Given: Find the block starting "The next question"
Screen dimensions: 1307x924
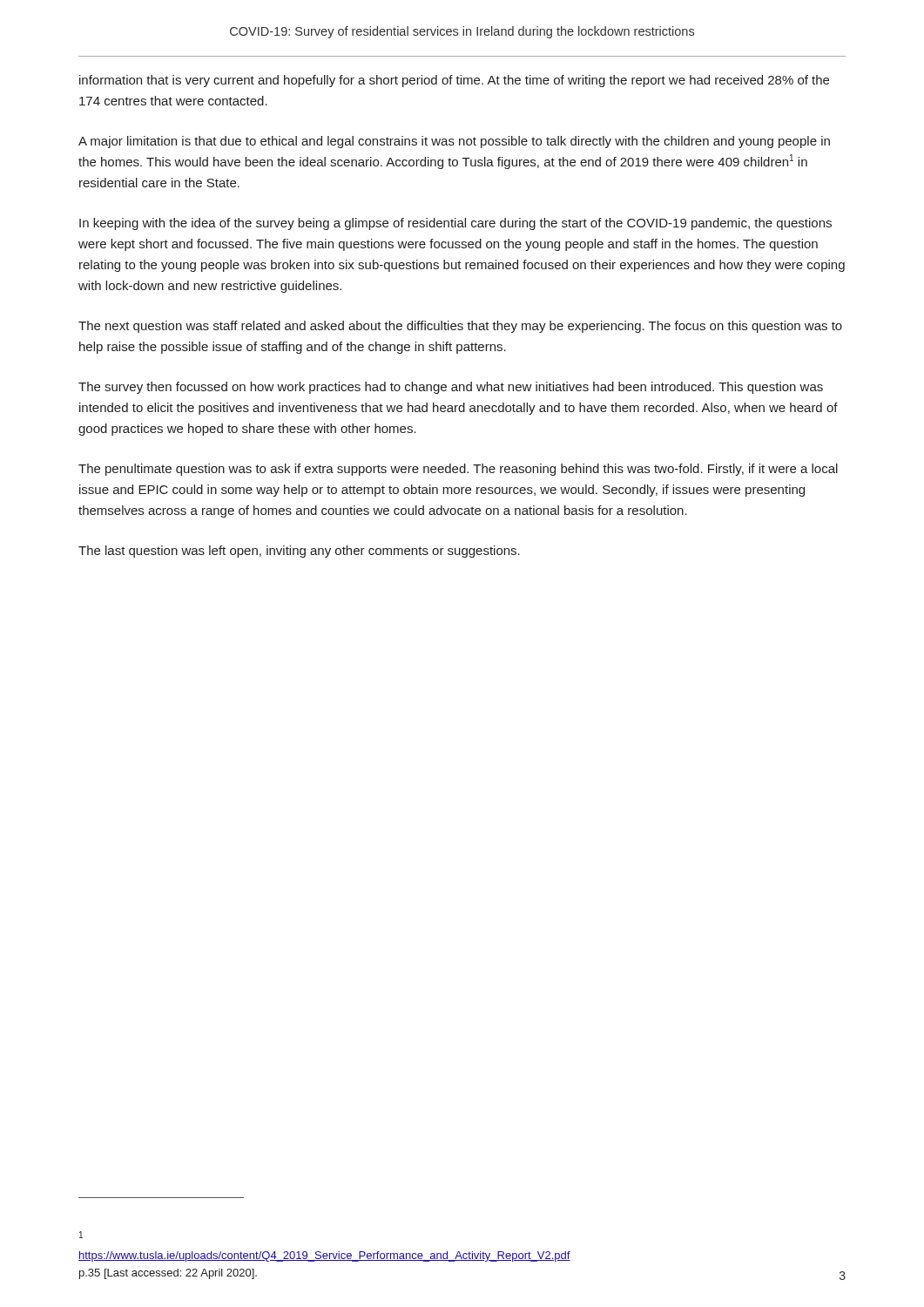Looking at the screenshot, I should pyautogui.click(x=460, y=336).
